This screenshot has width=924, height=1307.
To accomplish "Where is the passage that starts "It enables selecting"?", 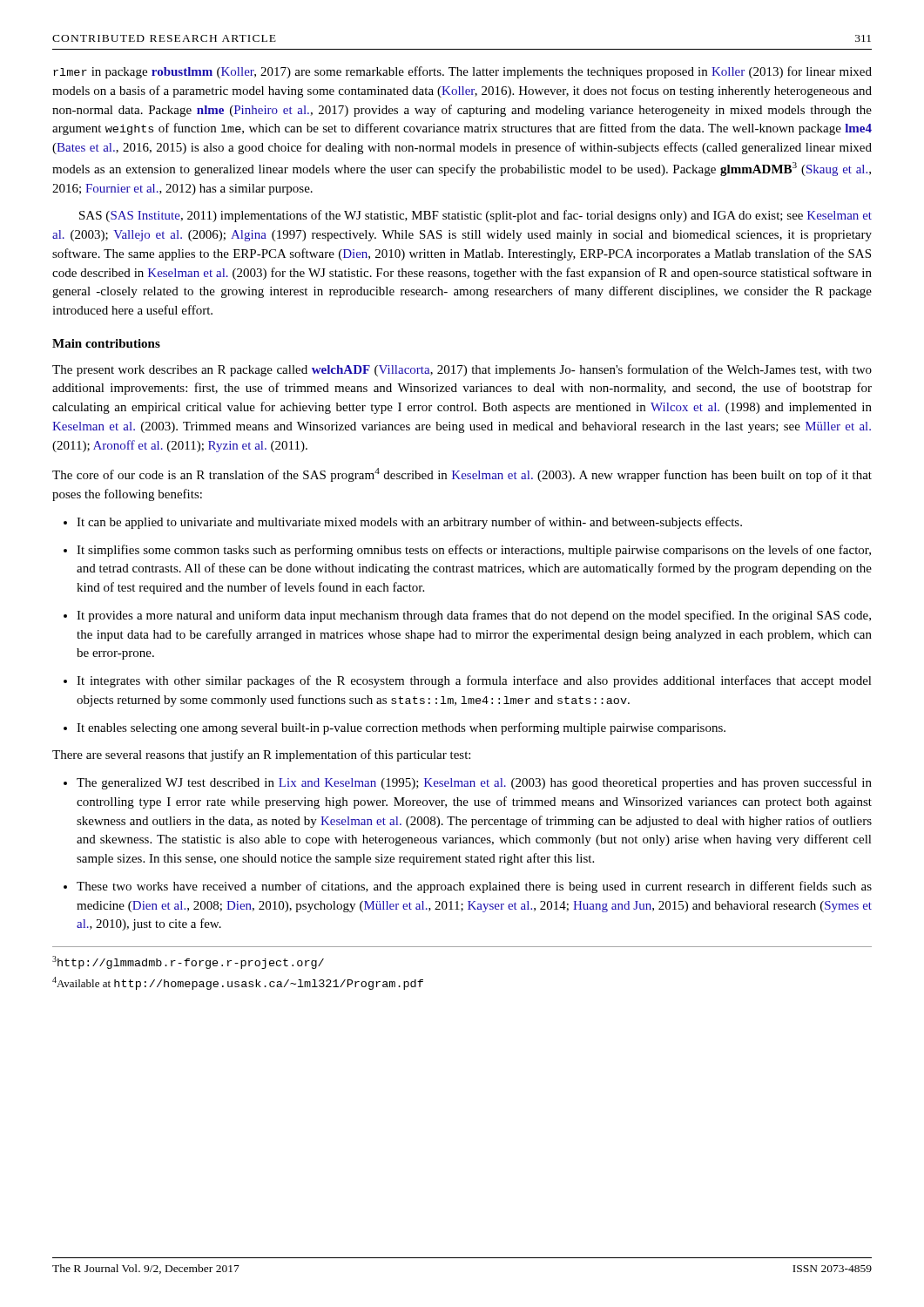I will click(x=462, y=728).
